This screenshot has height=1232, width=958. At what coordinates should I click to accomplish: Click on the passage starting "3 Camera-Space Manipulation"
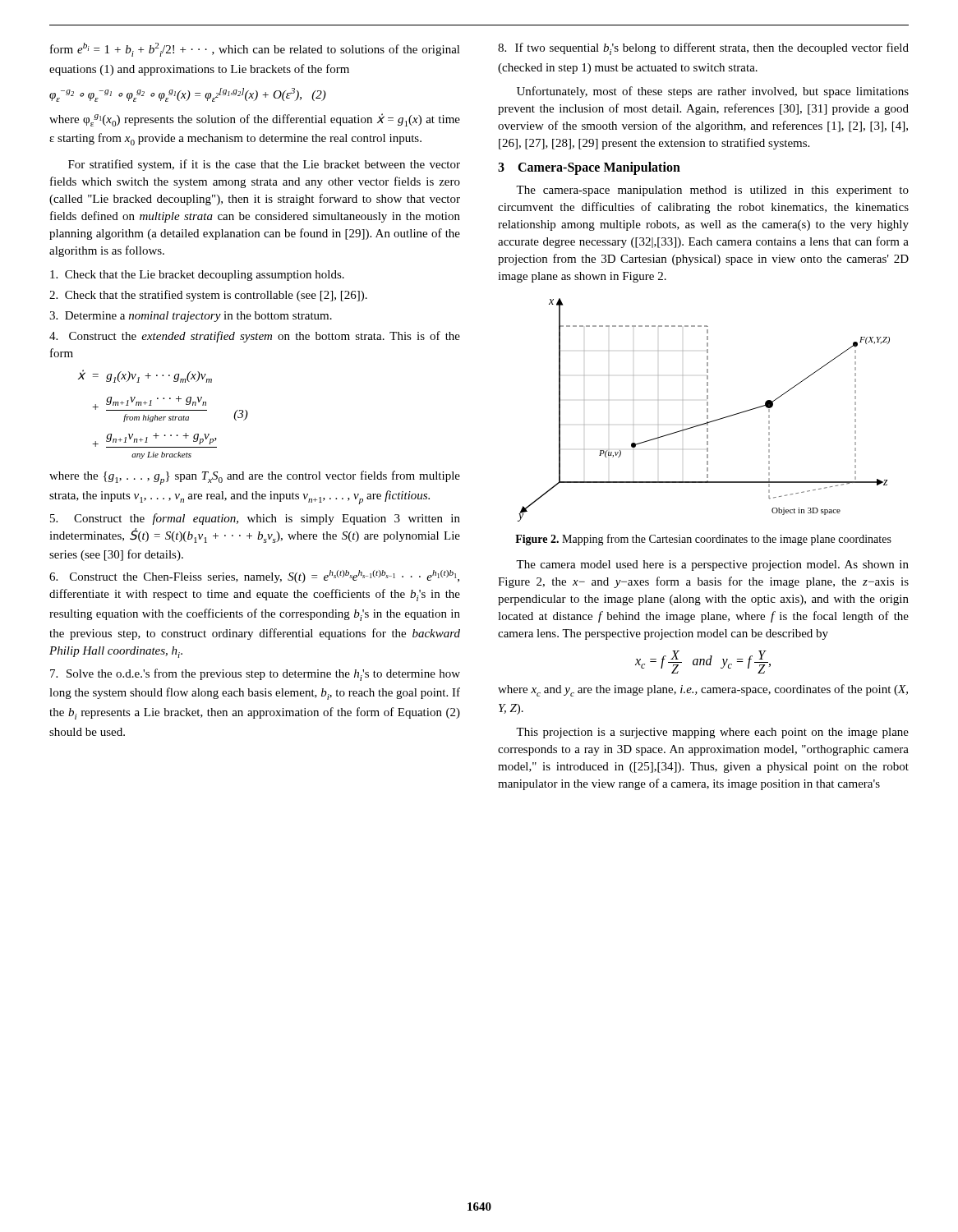coord(589,167)
